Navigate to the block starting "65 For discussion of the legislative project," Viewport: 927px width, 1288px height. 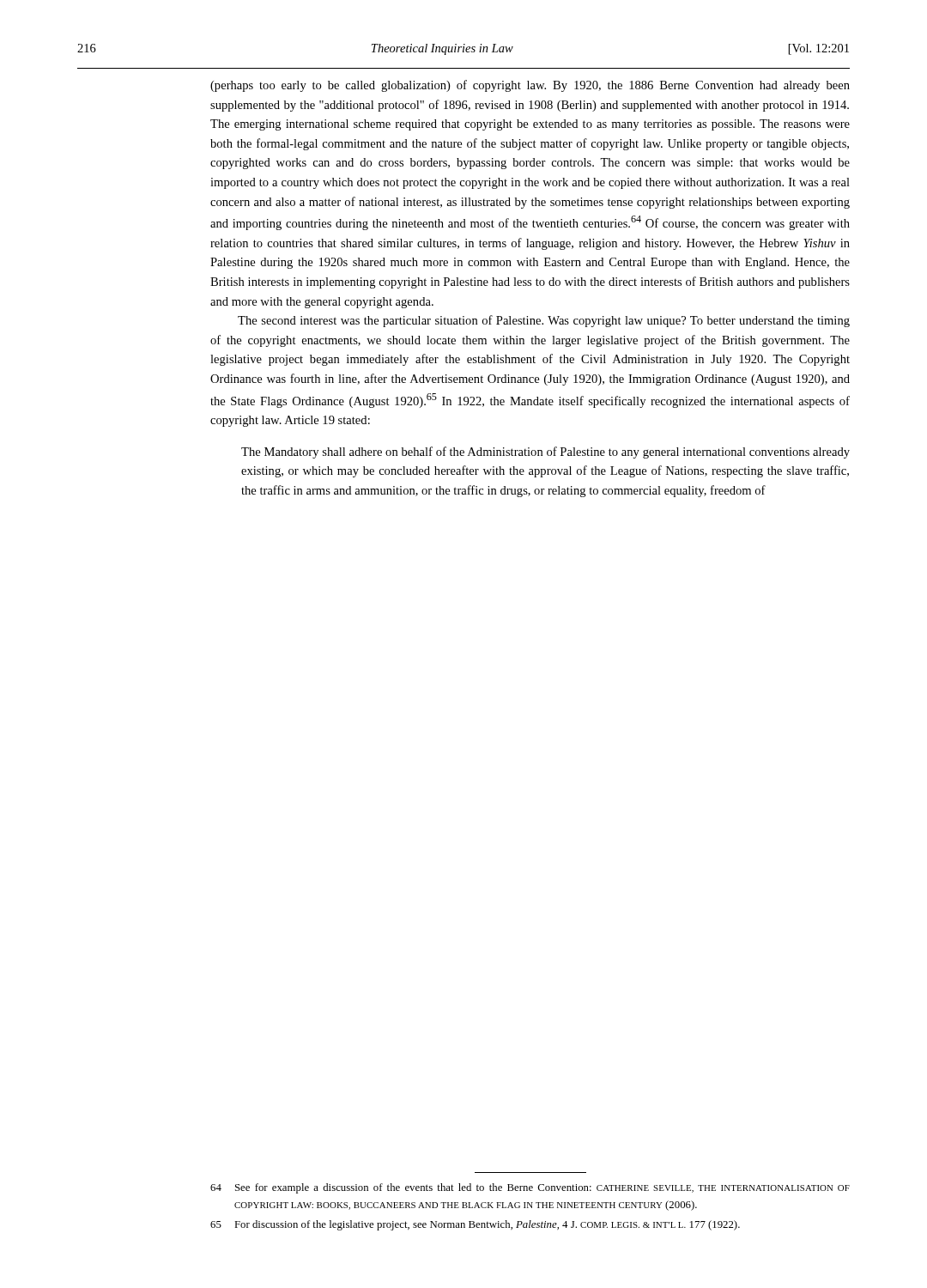[x=530, y=1225]
